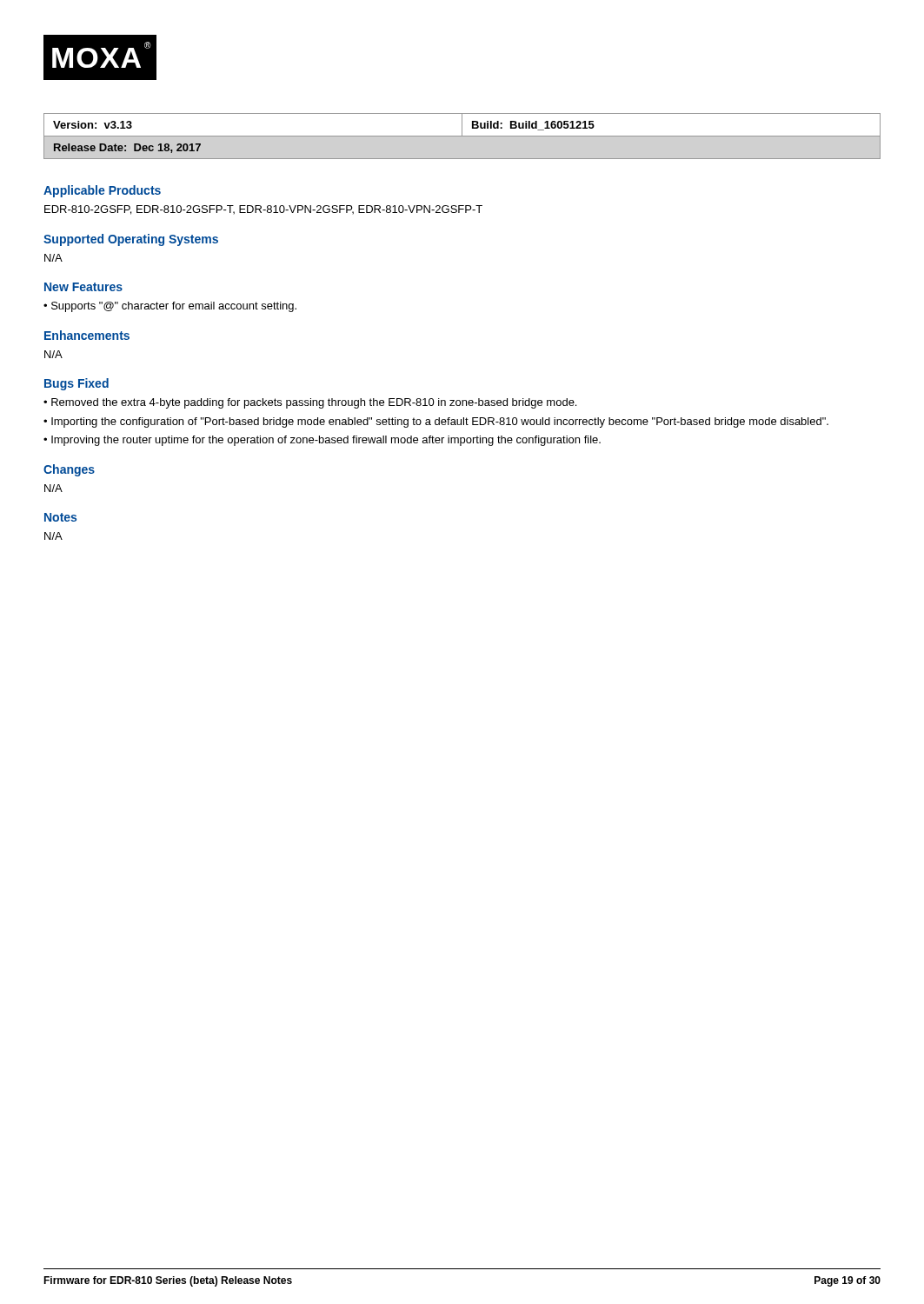Find the text starting "Bugs Fixed"
This screenshot has height=1304, width=924.
[76, 383]
